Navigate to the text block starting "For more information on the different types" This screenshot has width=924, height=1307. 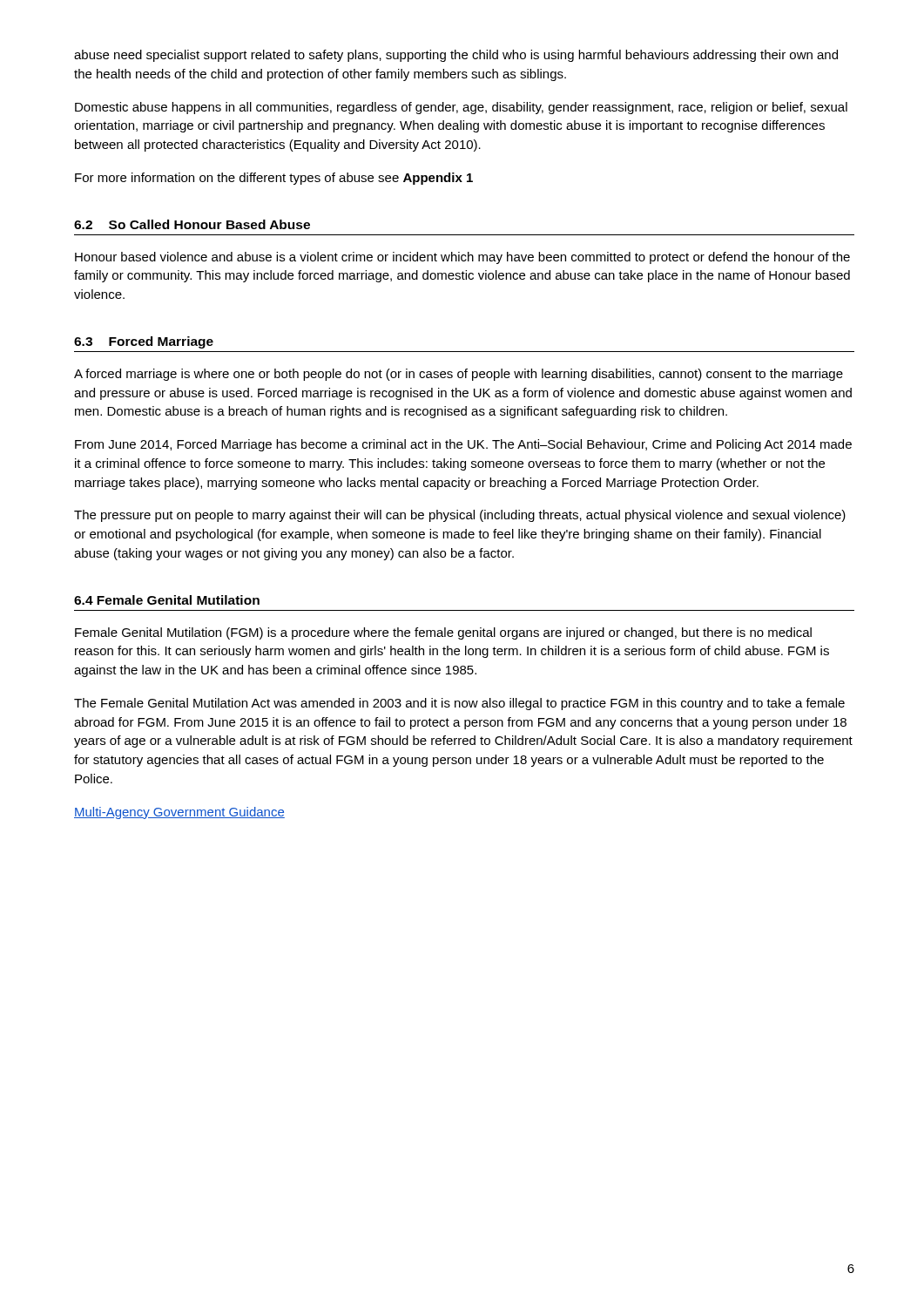(274, 177)
